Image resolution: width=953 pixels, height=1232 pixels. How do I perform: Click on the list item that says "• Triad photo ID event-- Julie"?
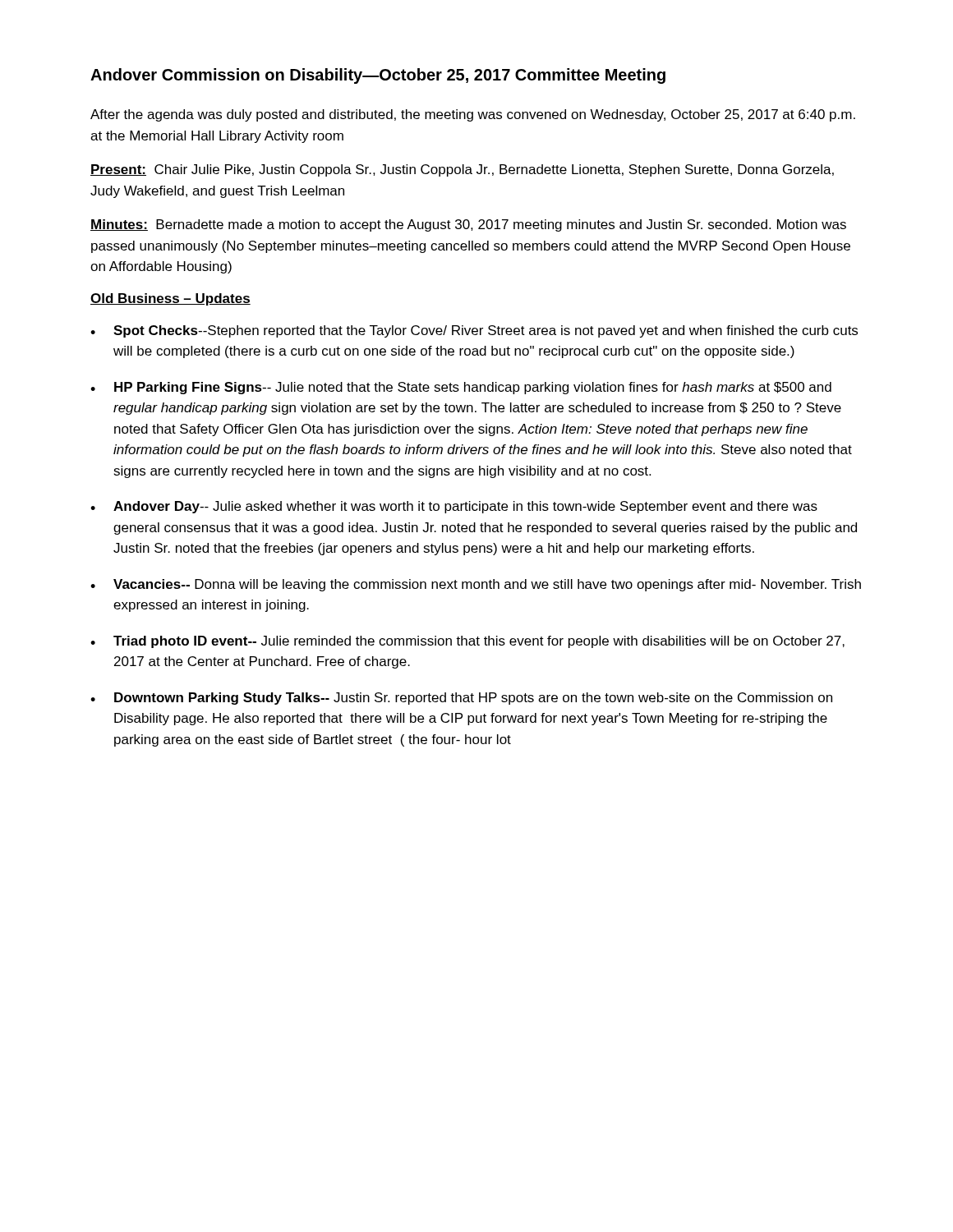pos(476,651)
